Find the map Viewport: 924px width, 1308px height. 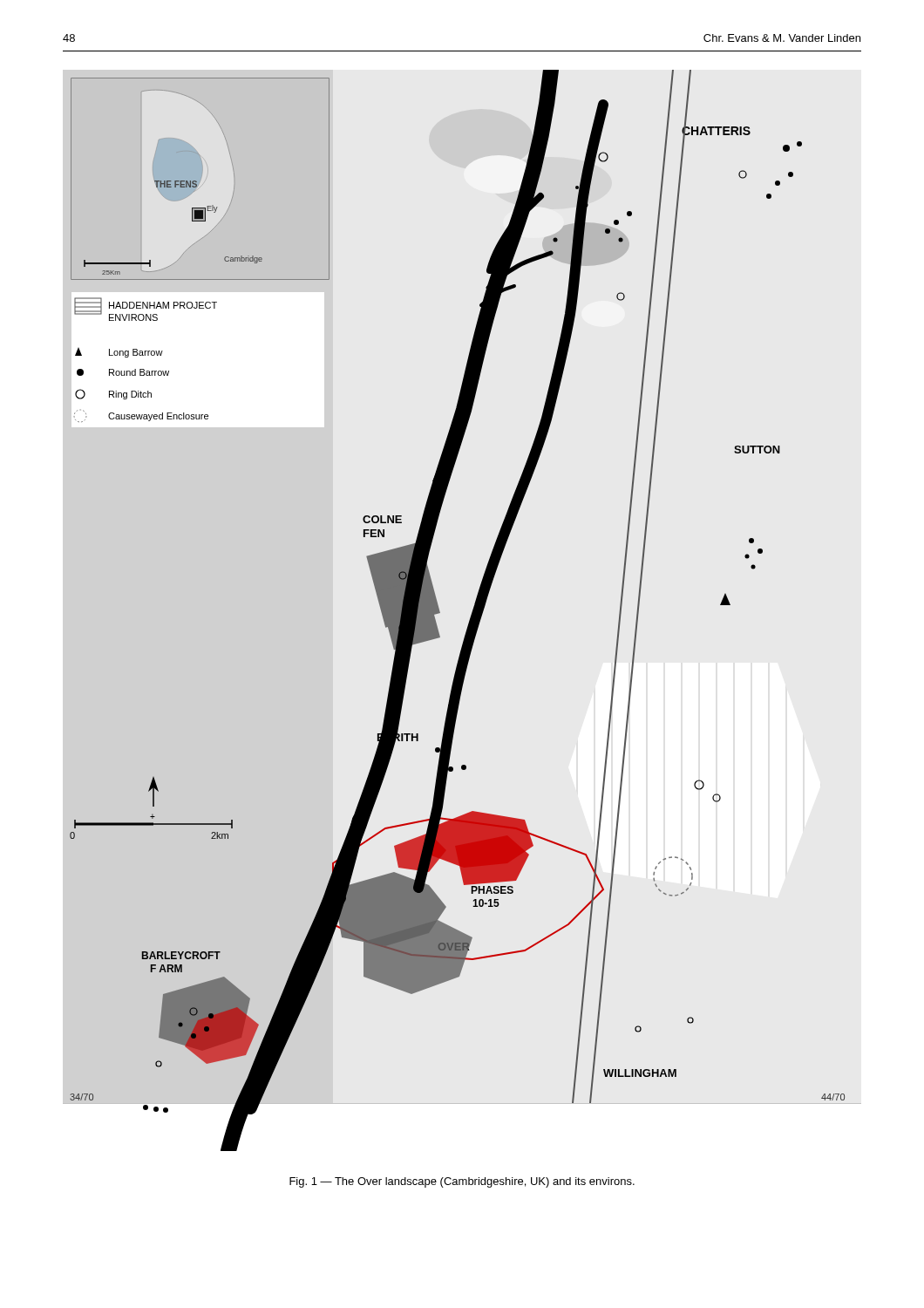click(x=462, y=637)
